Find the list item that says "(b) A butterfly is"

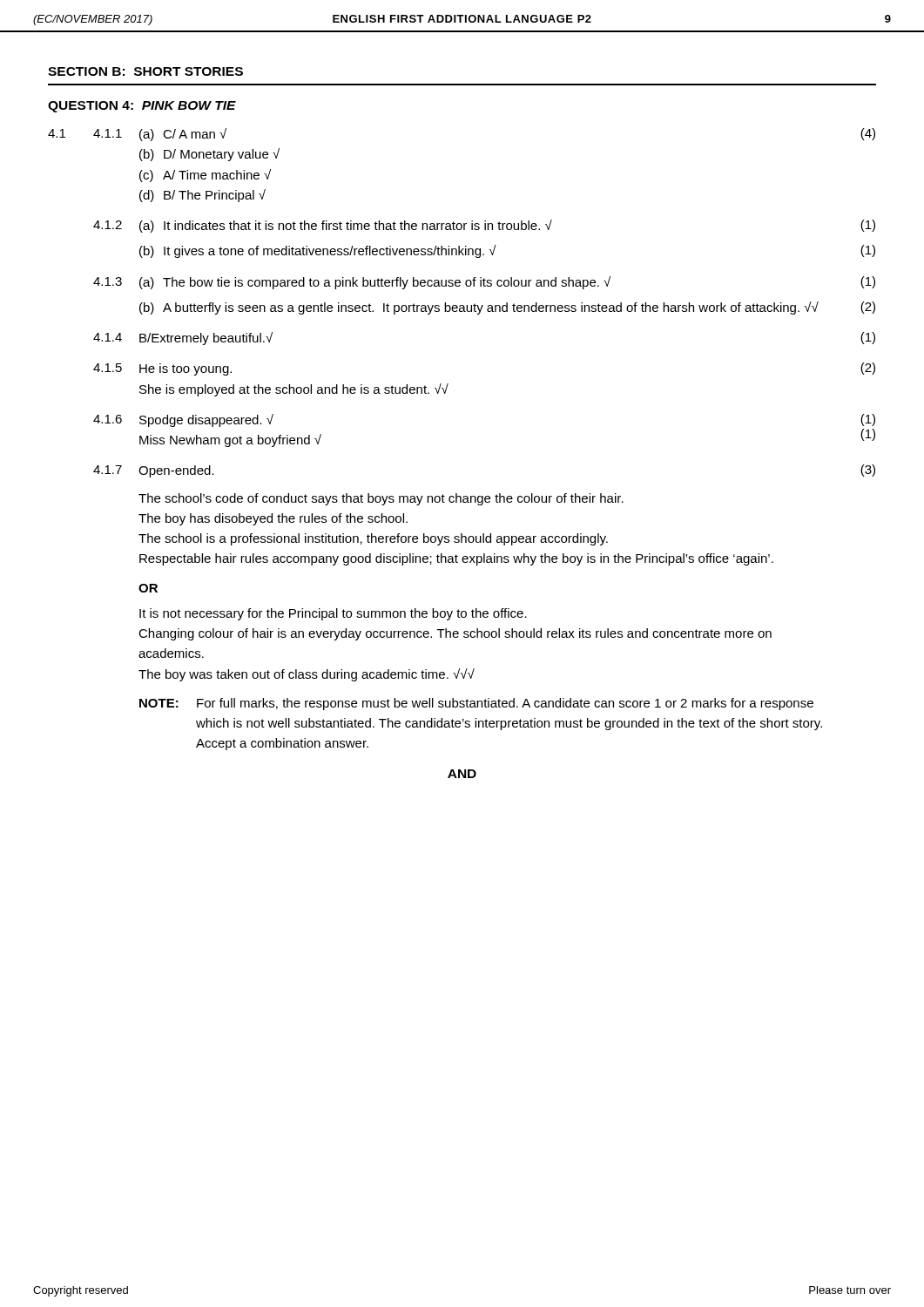pyautogui.click(x=462, y=307)
